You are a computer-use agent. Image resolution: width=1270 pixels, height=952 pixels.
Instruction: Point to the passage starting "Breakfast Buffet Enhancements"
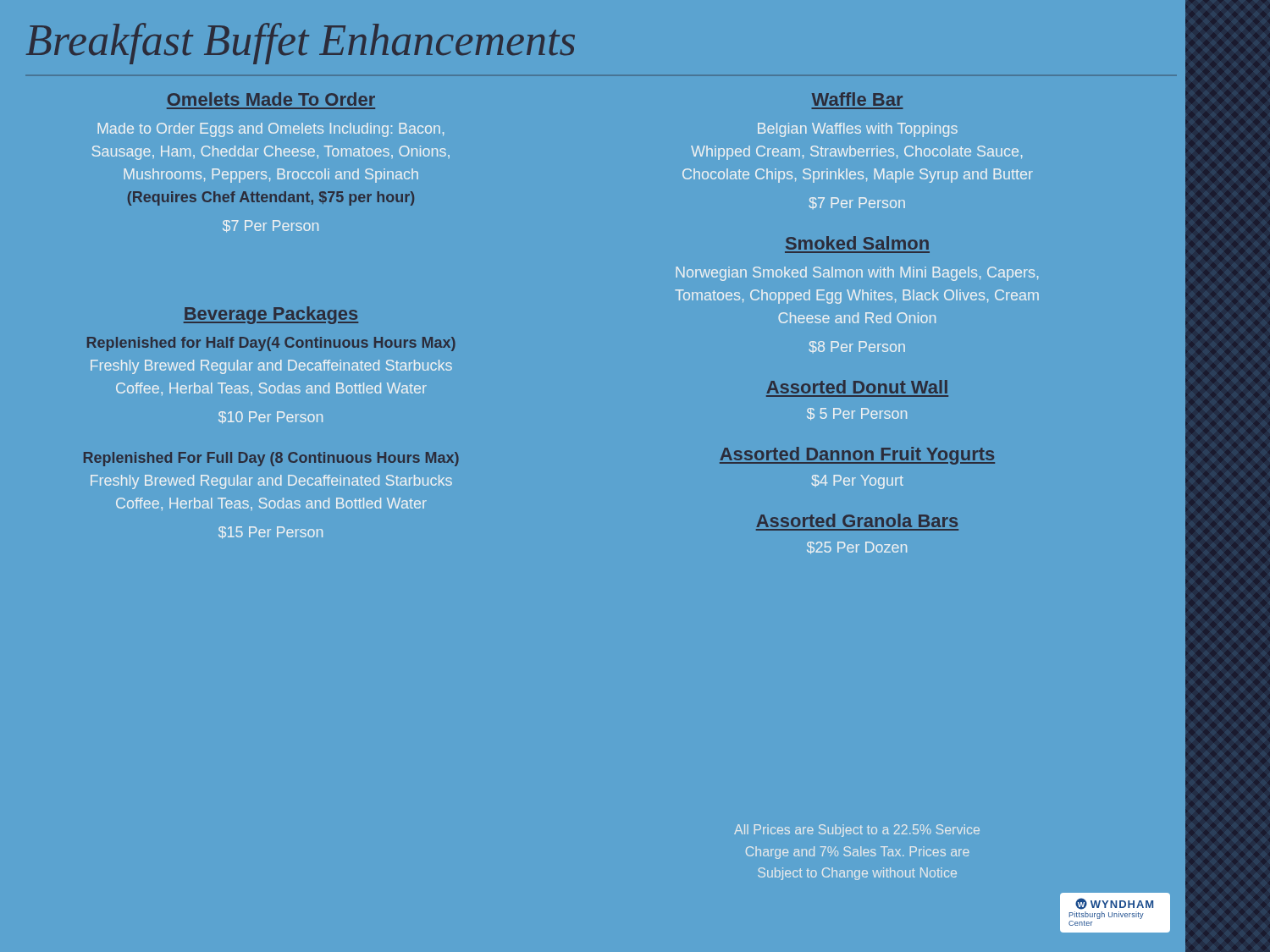[301, 40]
